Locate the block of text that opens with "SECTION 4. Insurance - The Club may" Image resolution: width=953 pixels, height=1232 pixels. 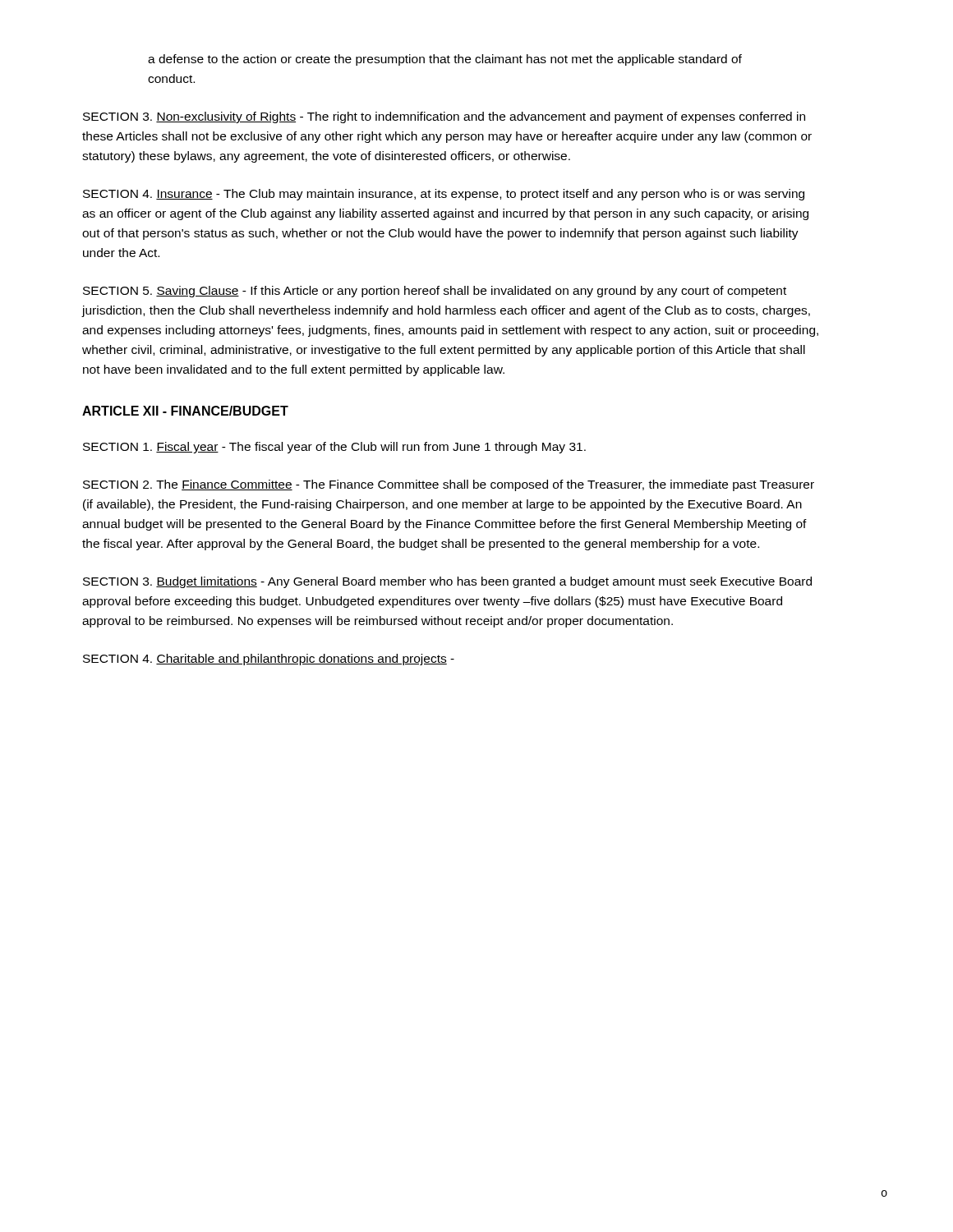pos(446,223)
